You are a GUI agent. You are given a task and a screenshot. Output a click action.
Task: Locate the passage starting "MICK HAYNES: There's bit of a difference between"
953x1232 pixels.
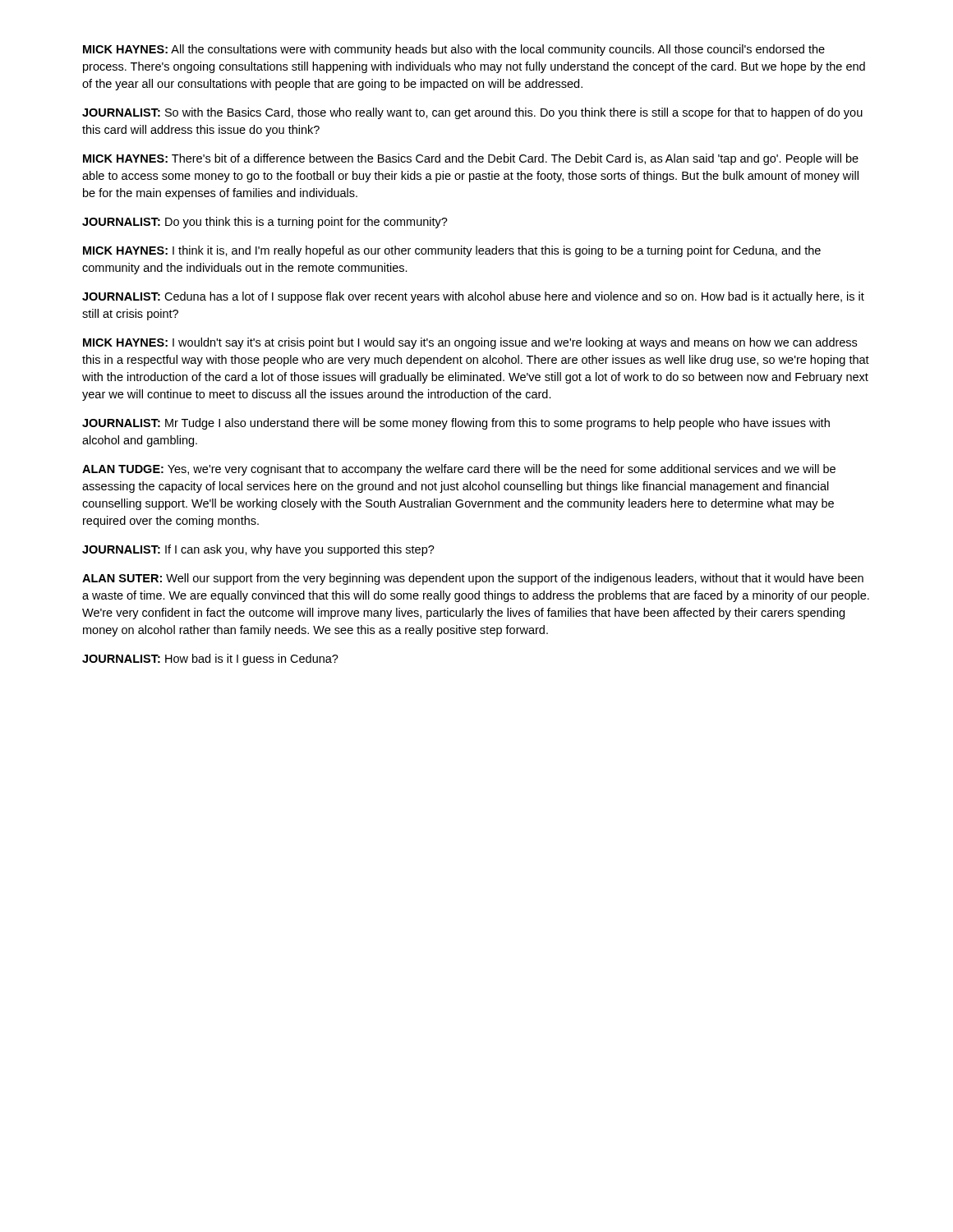(471, 176)
